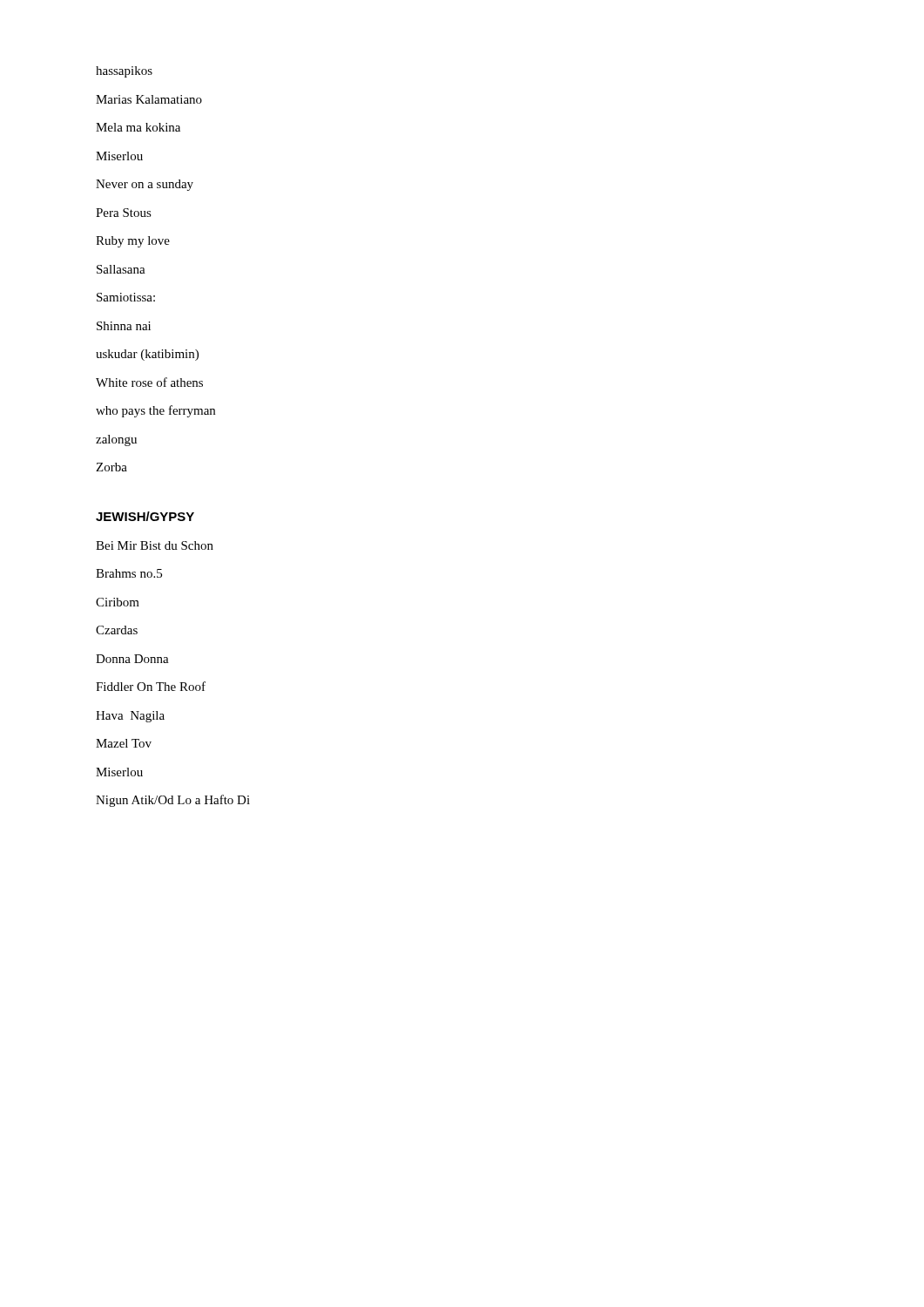Find the element starting "Ruby my love"
The height and width of the screenshot is (1307, 924).
(133, 240)
